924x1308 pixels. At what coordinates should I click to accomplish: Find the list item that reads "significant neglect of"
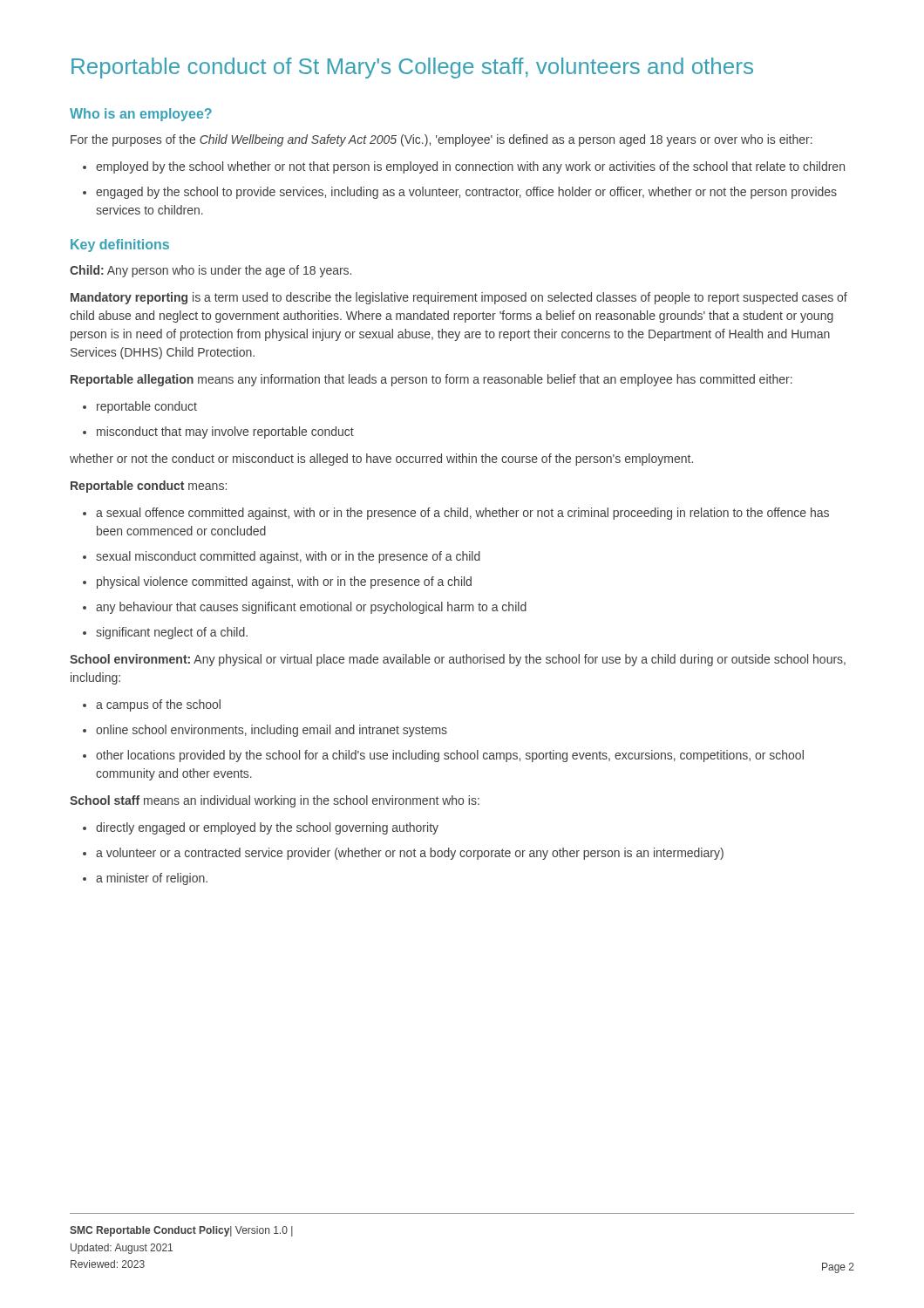(x=165, y=633)
